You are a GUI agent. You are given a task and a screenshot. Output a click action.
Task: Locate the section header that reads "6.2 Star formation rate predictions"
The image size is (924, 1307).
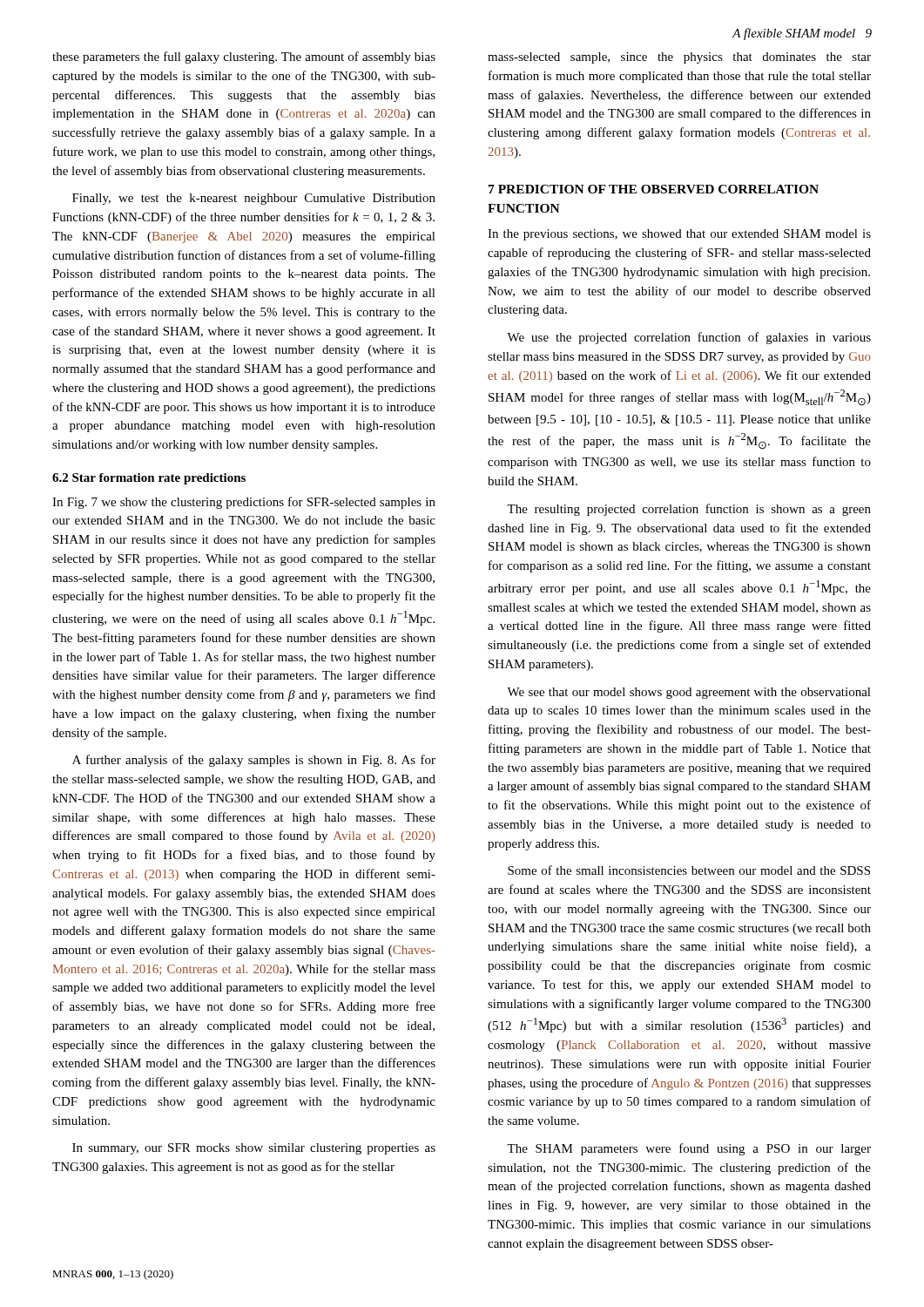[244, 478]
